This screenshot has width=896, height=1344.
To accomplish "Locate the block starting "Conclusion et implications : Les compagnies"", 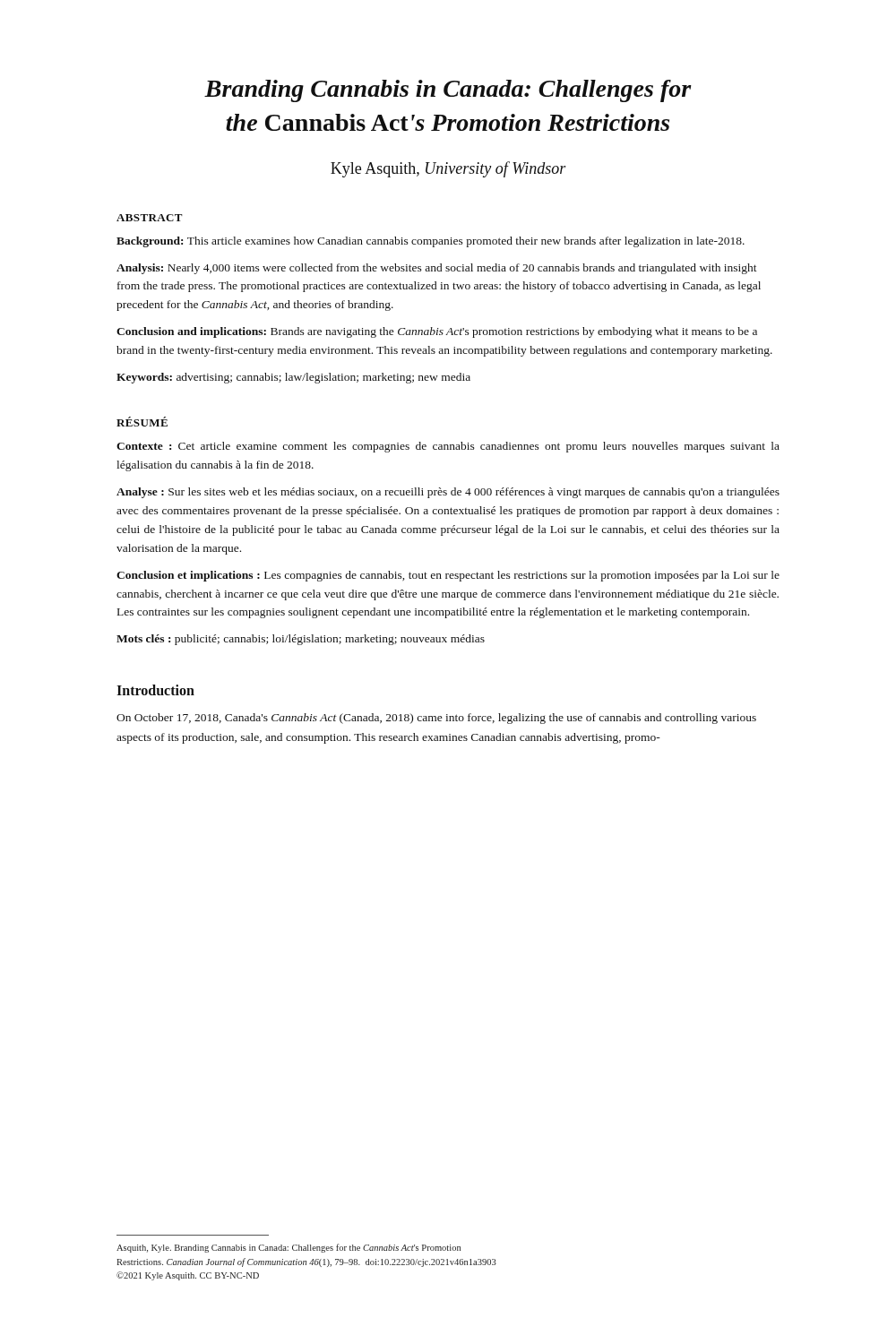I will tap(448, 593).
